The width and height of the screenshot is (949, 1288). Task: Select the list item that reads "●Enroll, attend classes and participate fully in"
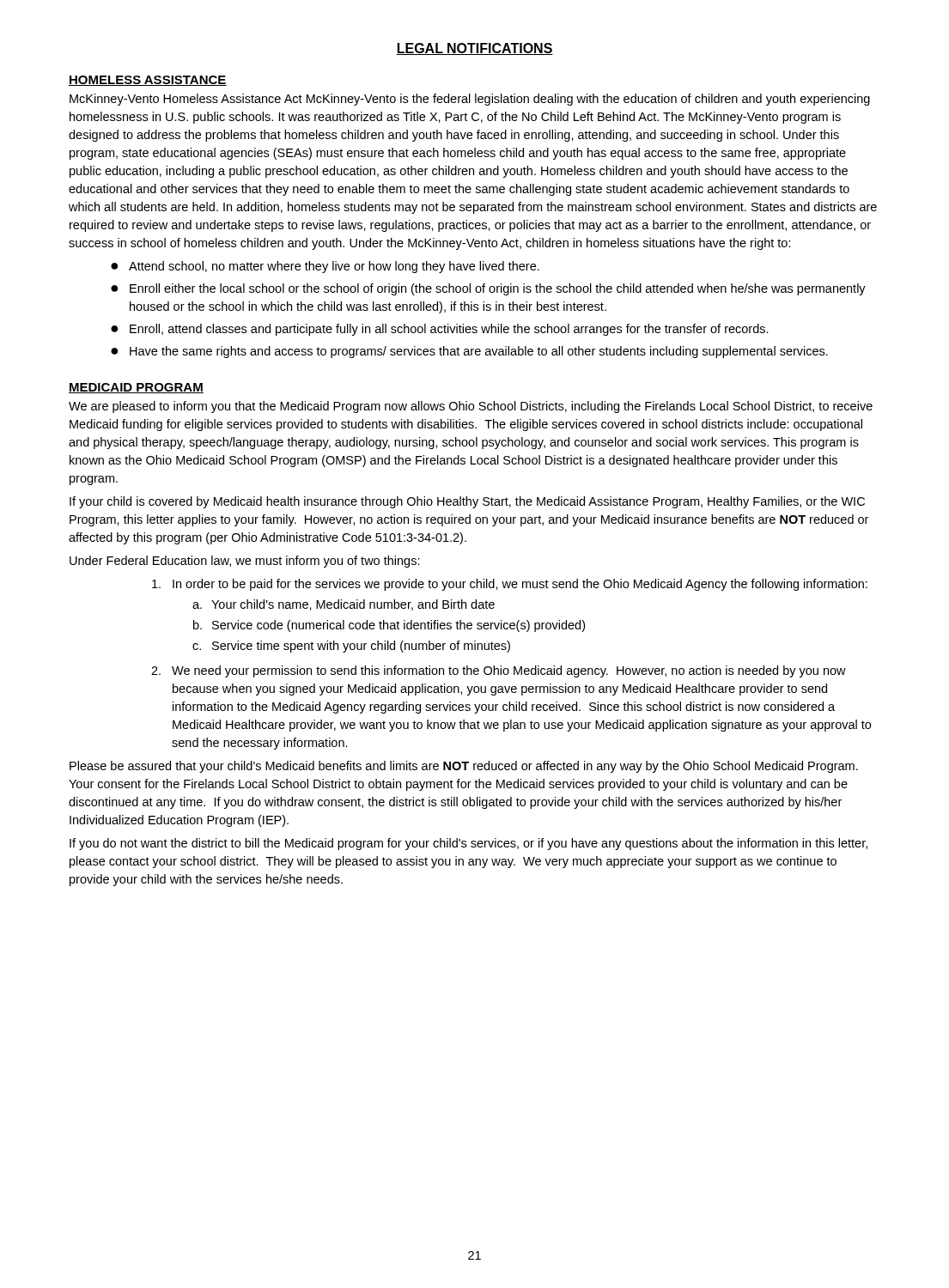(495, 329)
